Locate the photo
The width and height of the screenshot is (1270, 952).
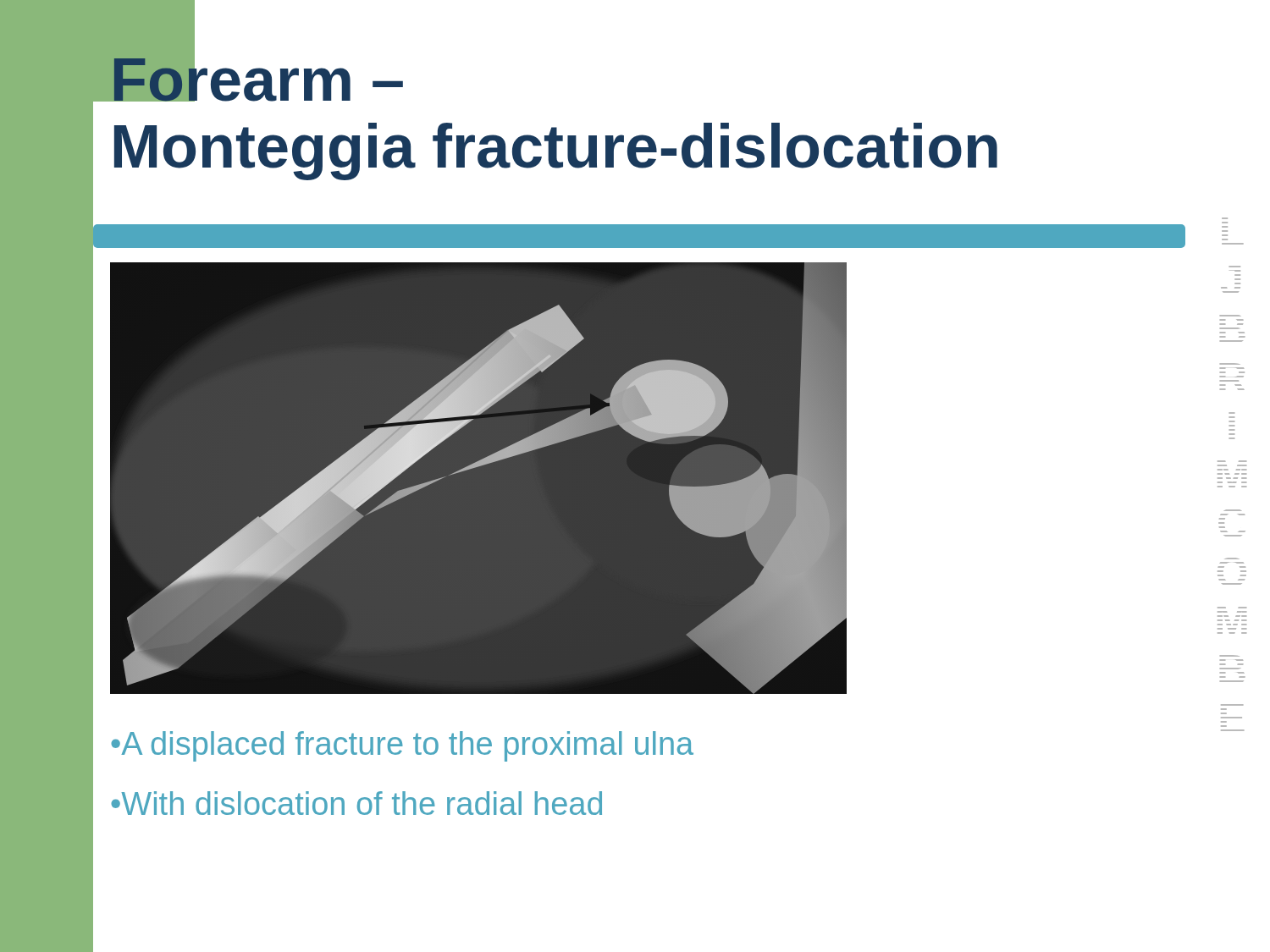pos(478,478)
